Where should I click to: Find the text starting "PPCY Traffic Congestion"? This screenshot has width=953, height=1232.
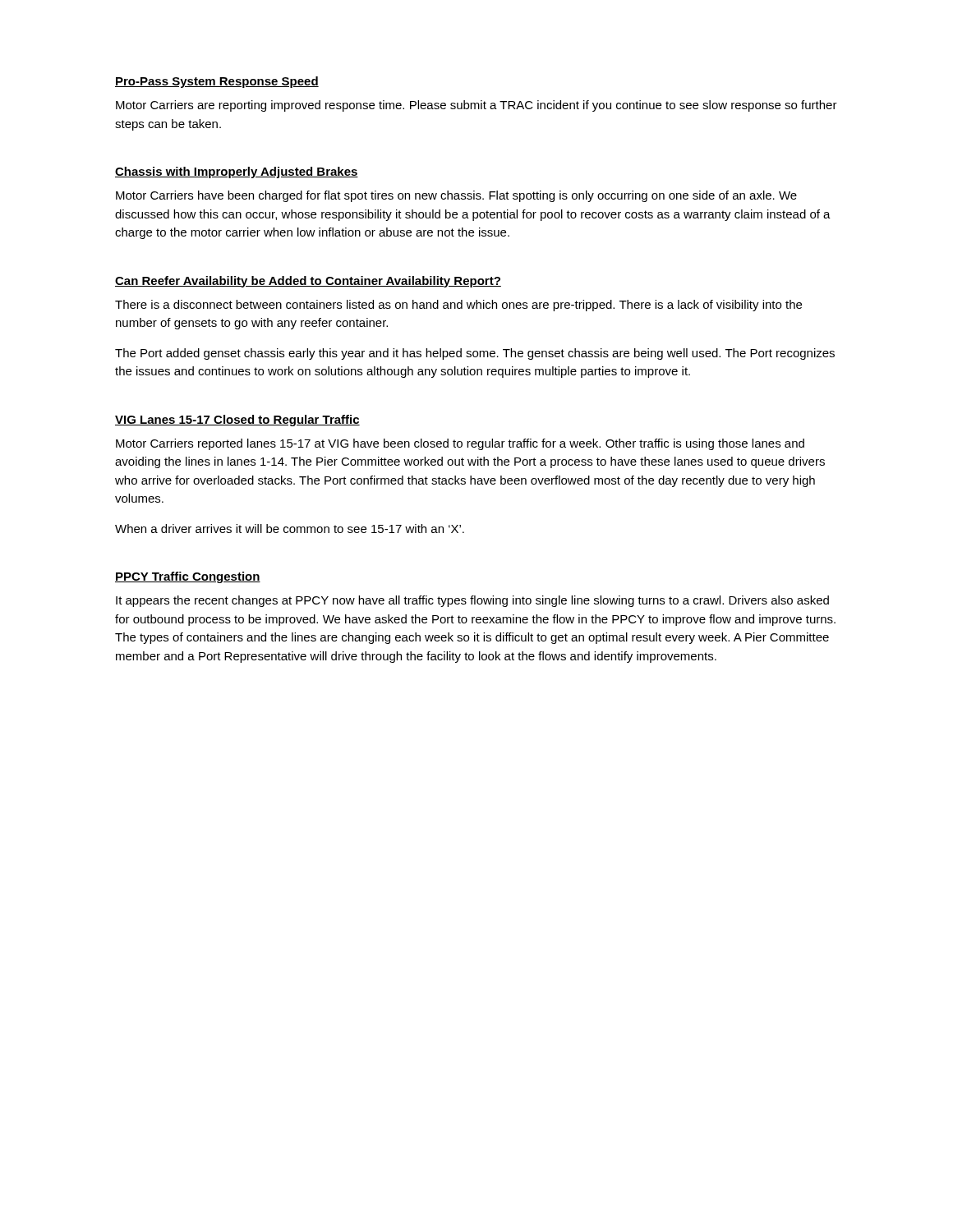(x=188, y=576)
